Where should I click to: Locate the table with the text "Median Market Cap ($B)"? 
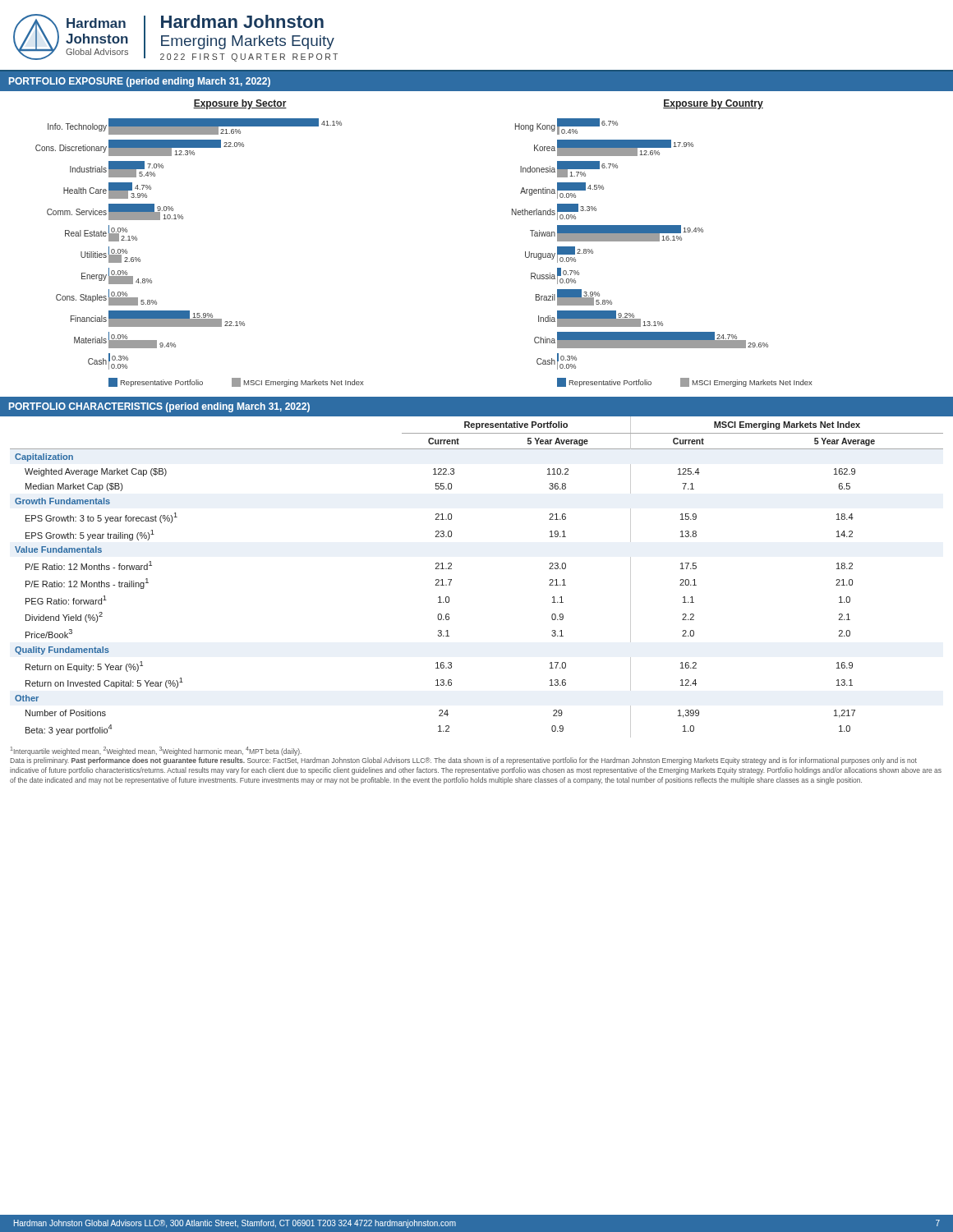(476, 579)
